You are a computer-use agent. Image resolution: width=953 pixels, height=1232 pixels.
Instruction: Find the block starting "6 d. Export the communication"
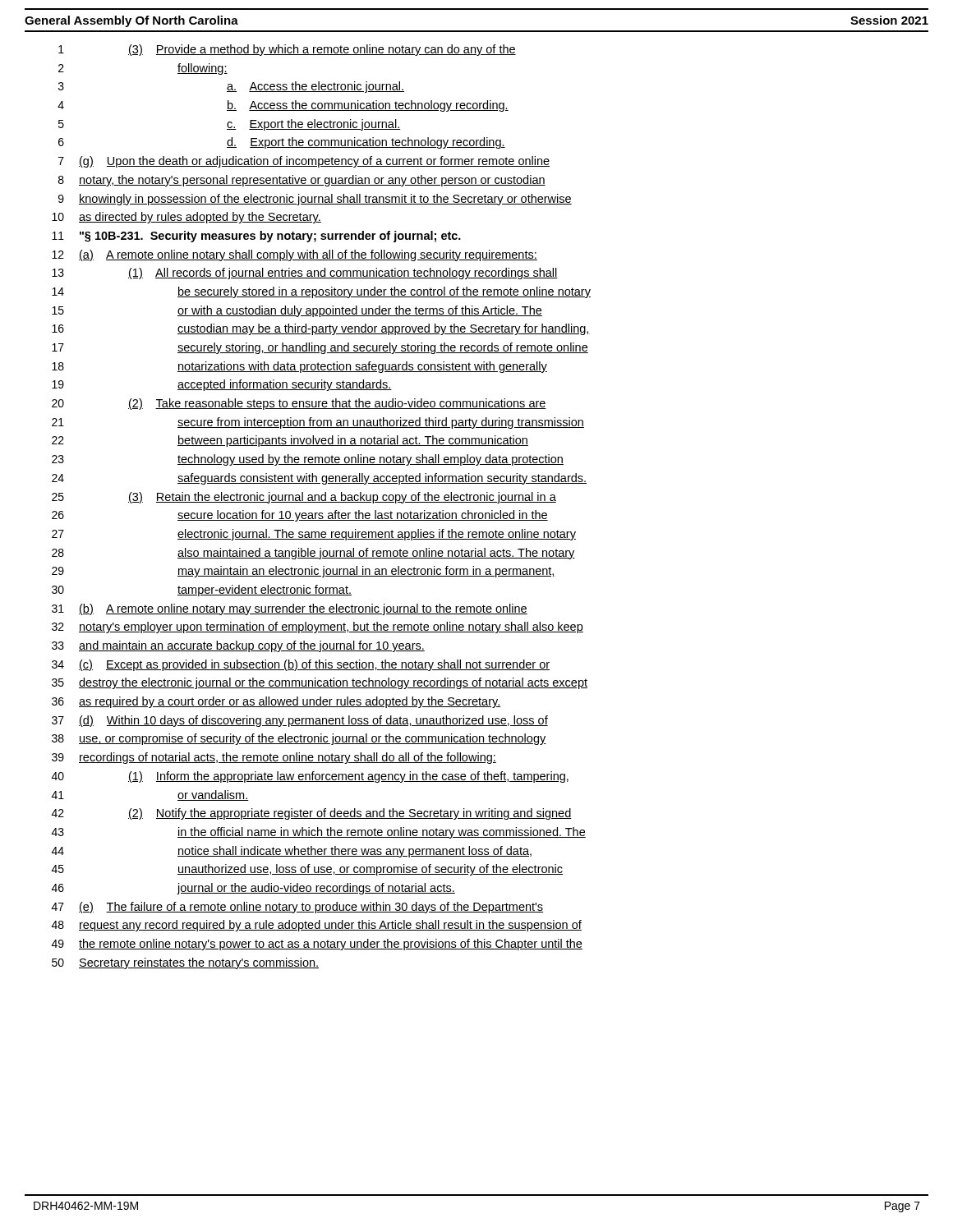click(x=476, y=143)
